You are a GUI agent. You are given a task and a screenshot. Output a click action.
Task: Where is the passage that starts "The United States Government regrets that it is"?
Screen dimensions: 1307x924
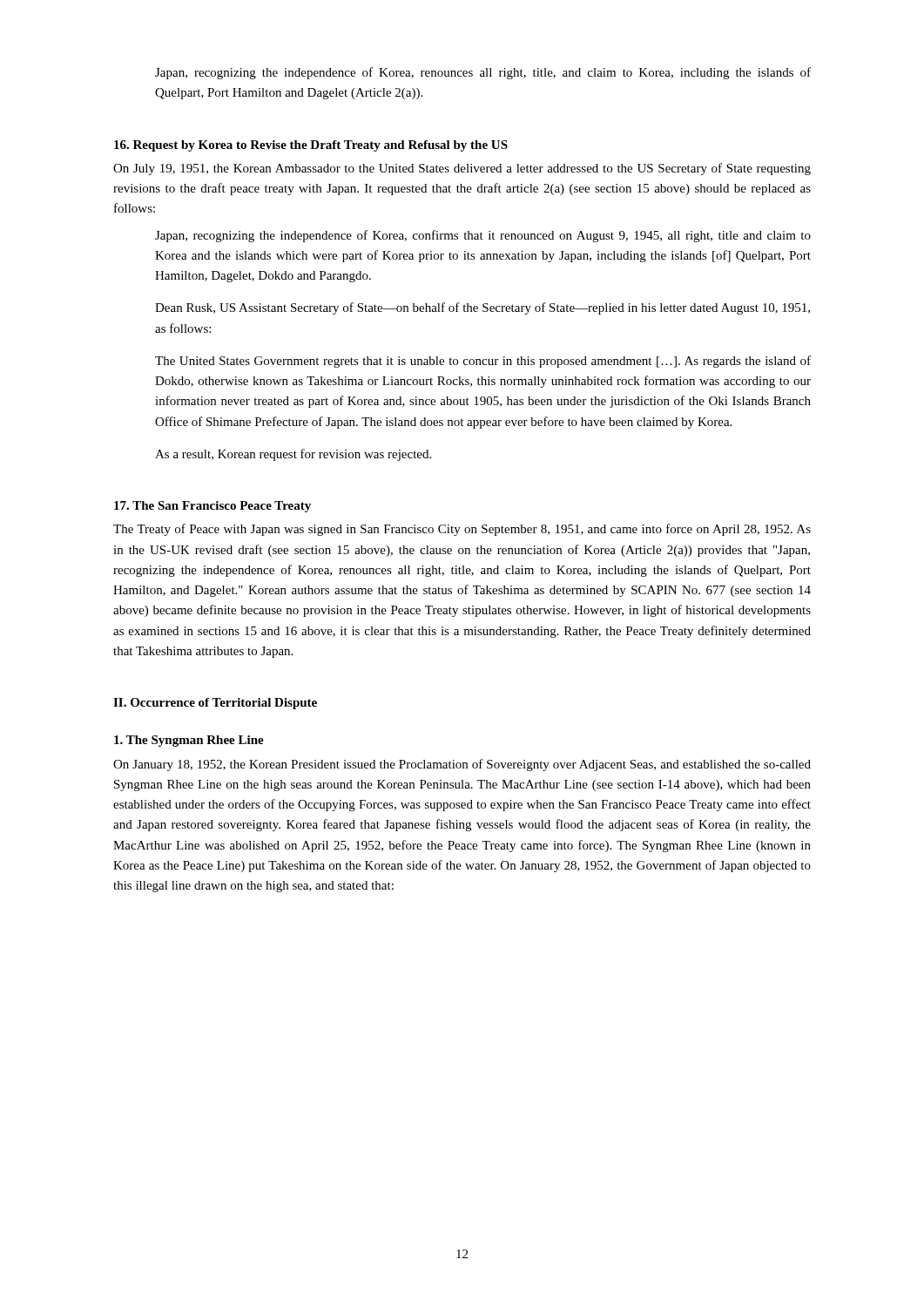pos(483,391)
